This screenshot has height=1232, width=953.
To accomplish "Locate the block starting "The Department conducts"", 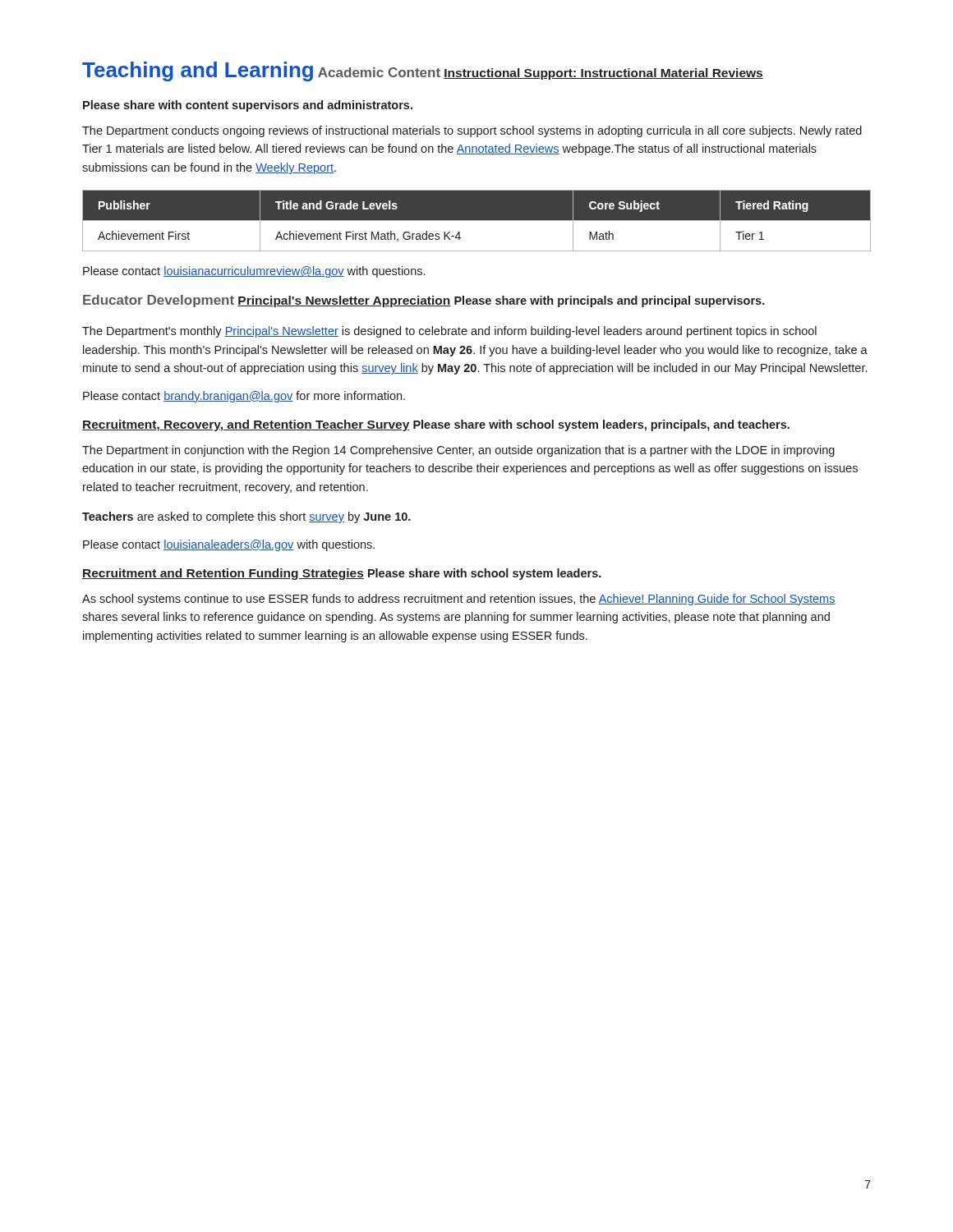I will (x=476, y=149).
